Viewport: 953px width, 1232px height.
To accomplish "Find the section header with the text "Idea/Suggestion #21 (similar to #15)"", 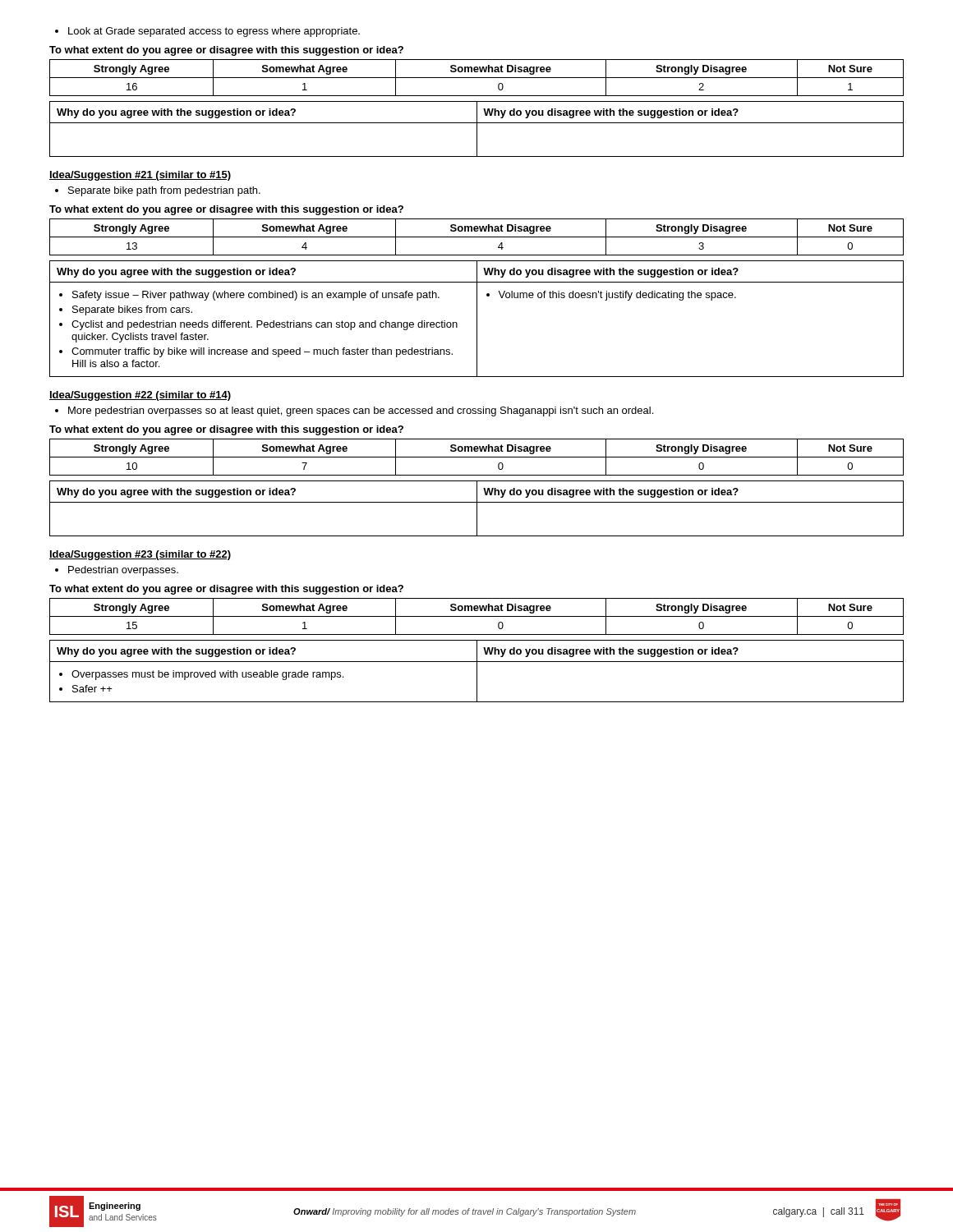I will pos(140,175).
